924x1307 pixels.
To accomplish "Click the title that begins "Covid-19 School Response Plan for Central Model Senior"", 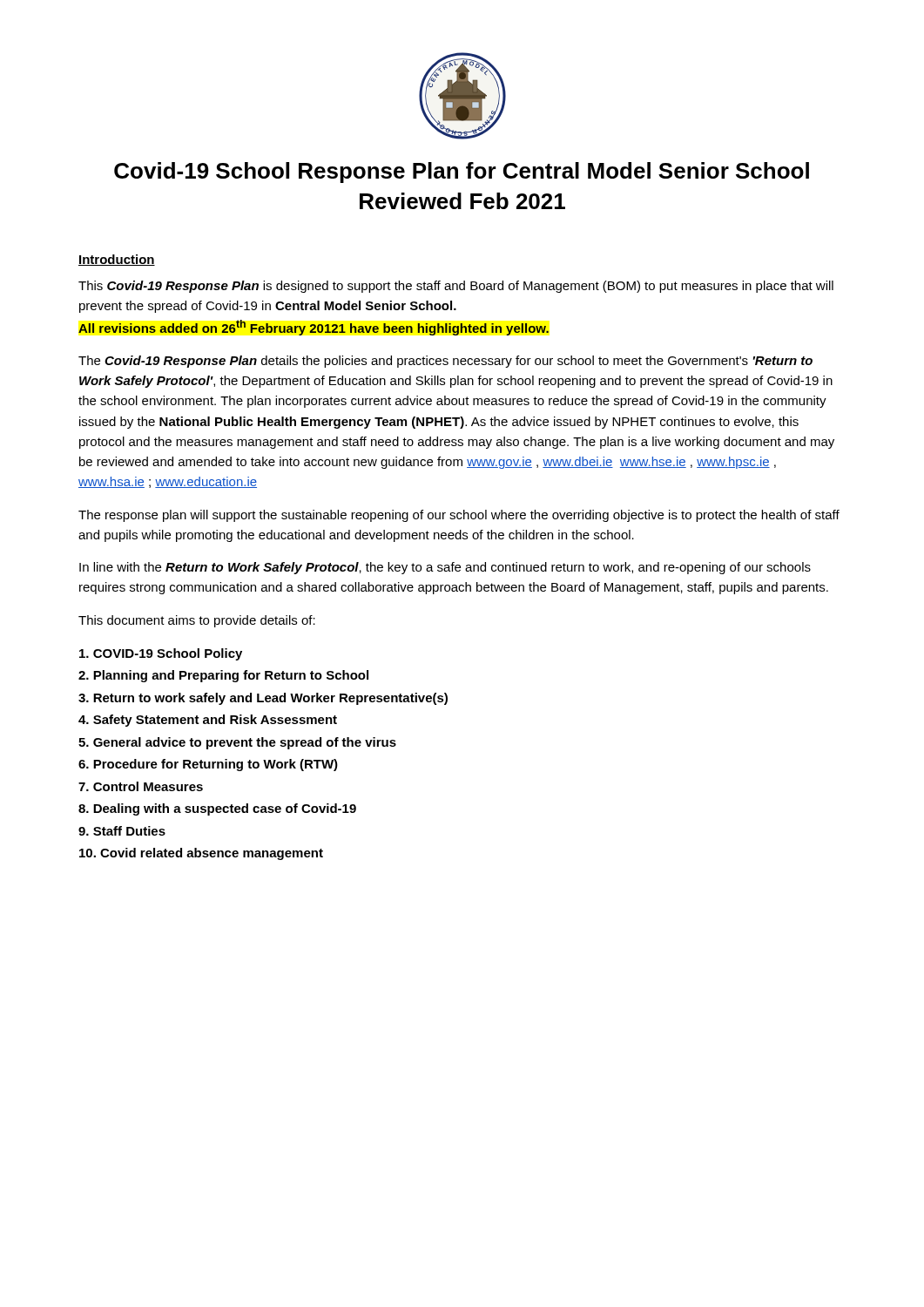I will pyautogui.click(x=462, y=187).
